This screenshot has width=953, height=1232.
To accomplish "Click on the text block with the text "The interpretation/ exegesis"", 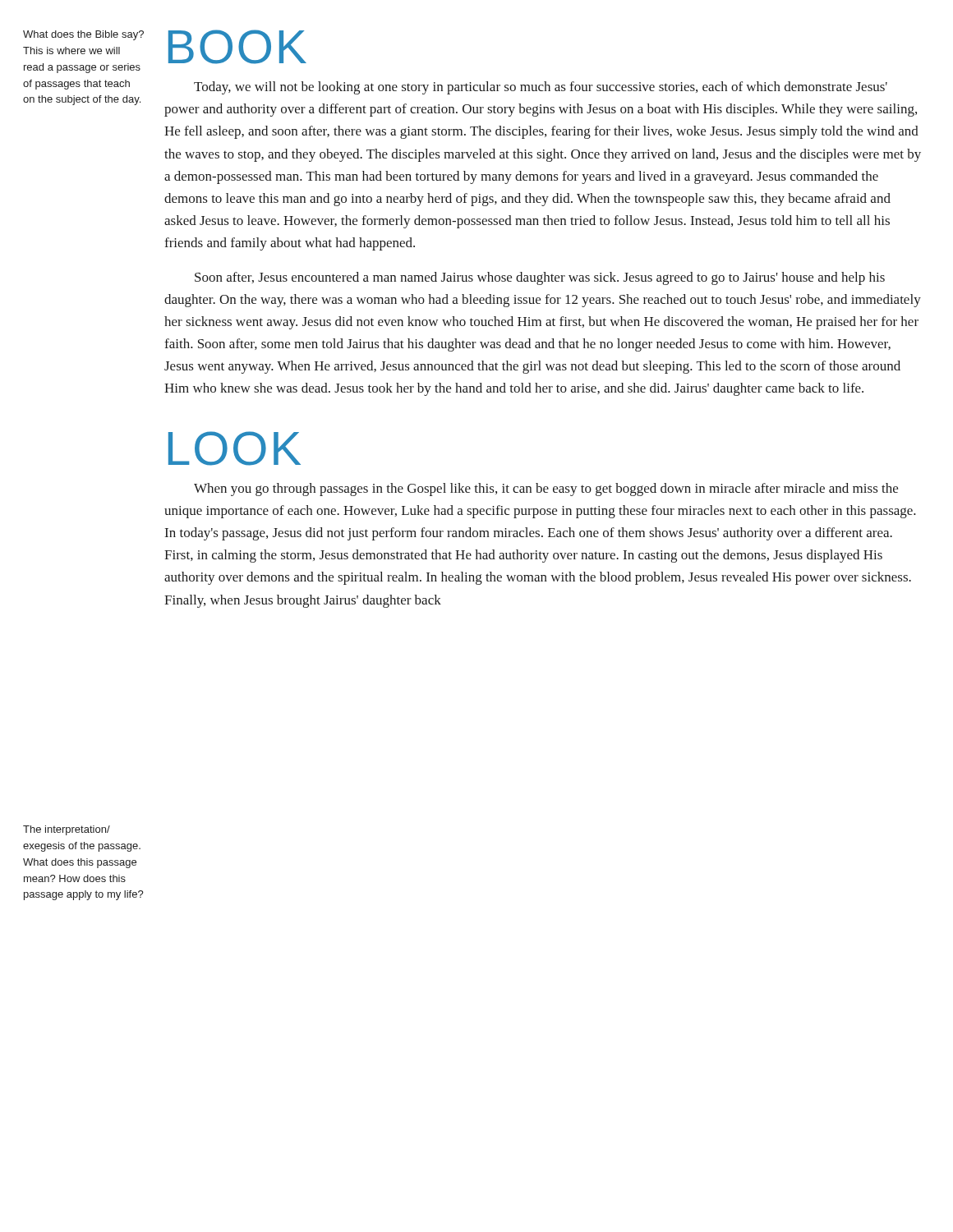I will coord(83,862).
